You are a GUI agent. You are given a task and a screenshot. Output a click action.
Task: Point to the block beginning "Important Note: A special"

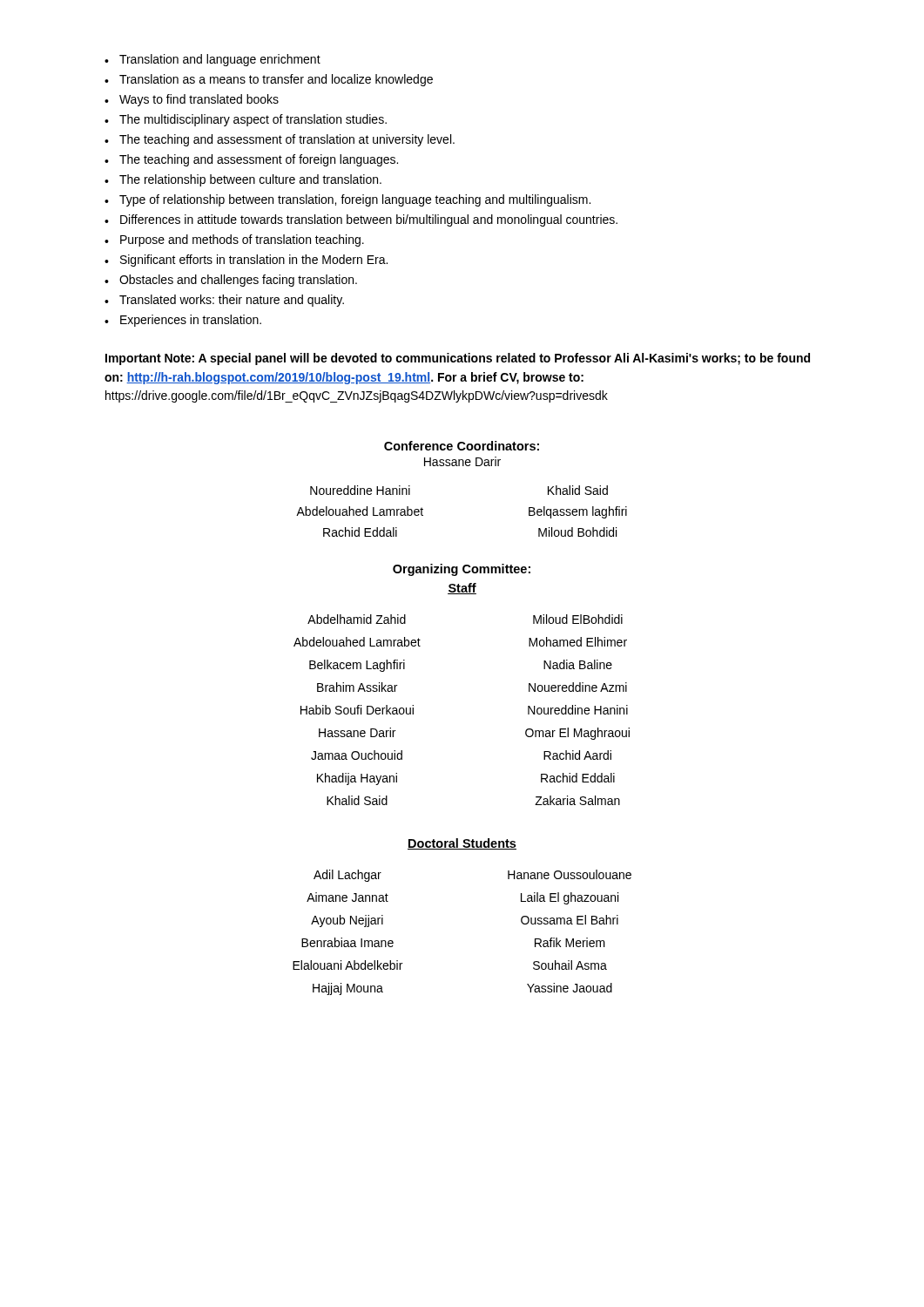pyautogui.click(x=458, y=377)
